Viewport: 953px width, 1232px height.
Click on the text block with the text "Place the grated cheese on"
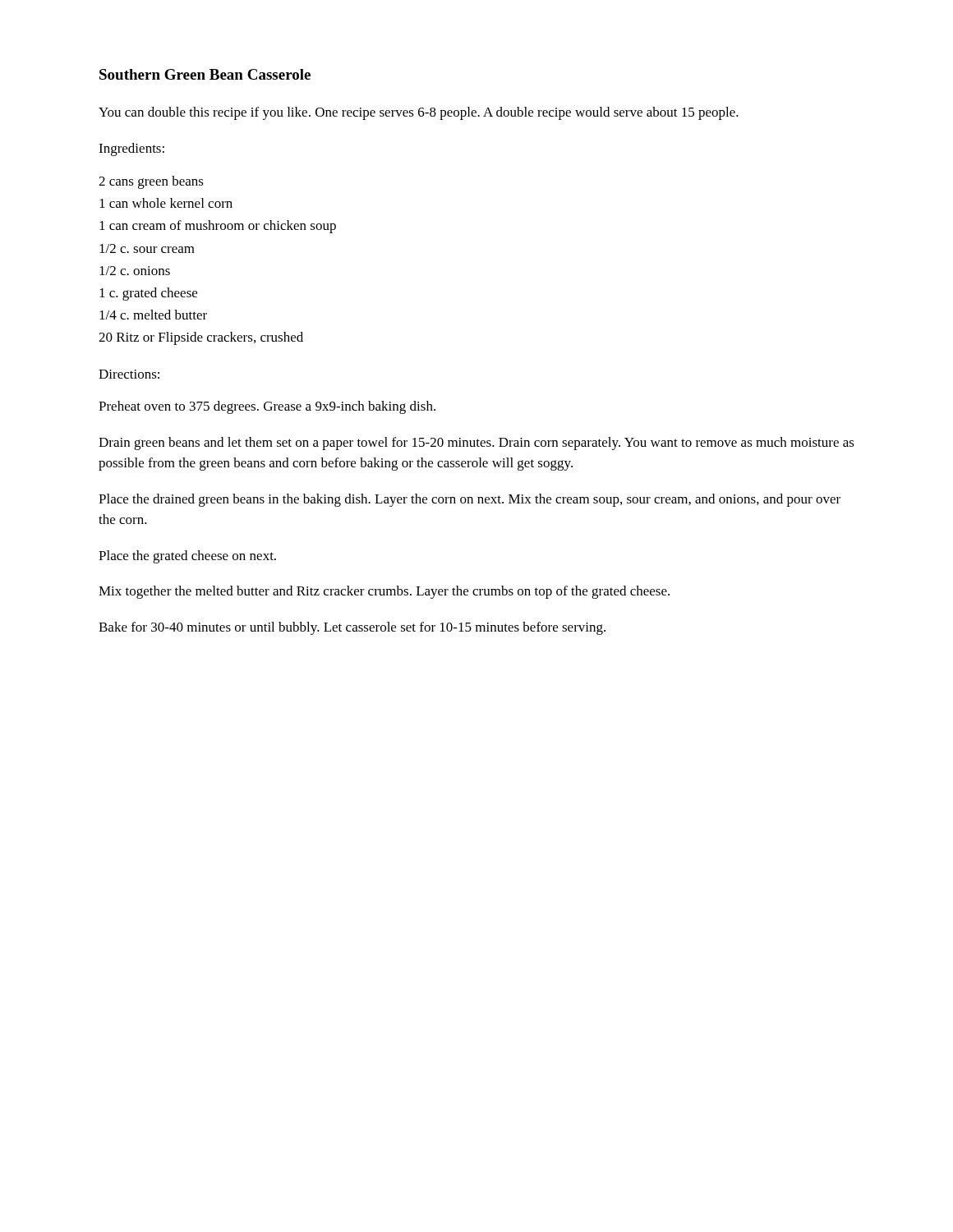(x=188, y=555)
